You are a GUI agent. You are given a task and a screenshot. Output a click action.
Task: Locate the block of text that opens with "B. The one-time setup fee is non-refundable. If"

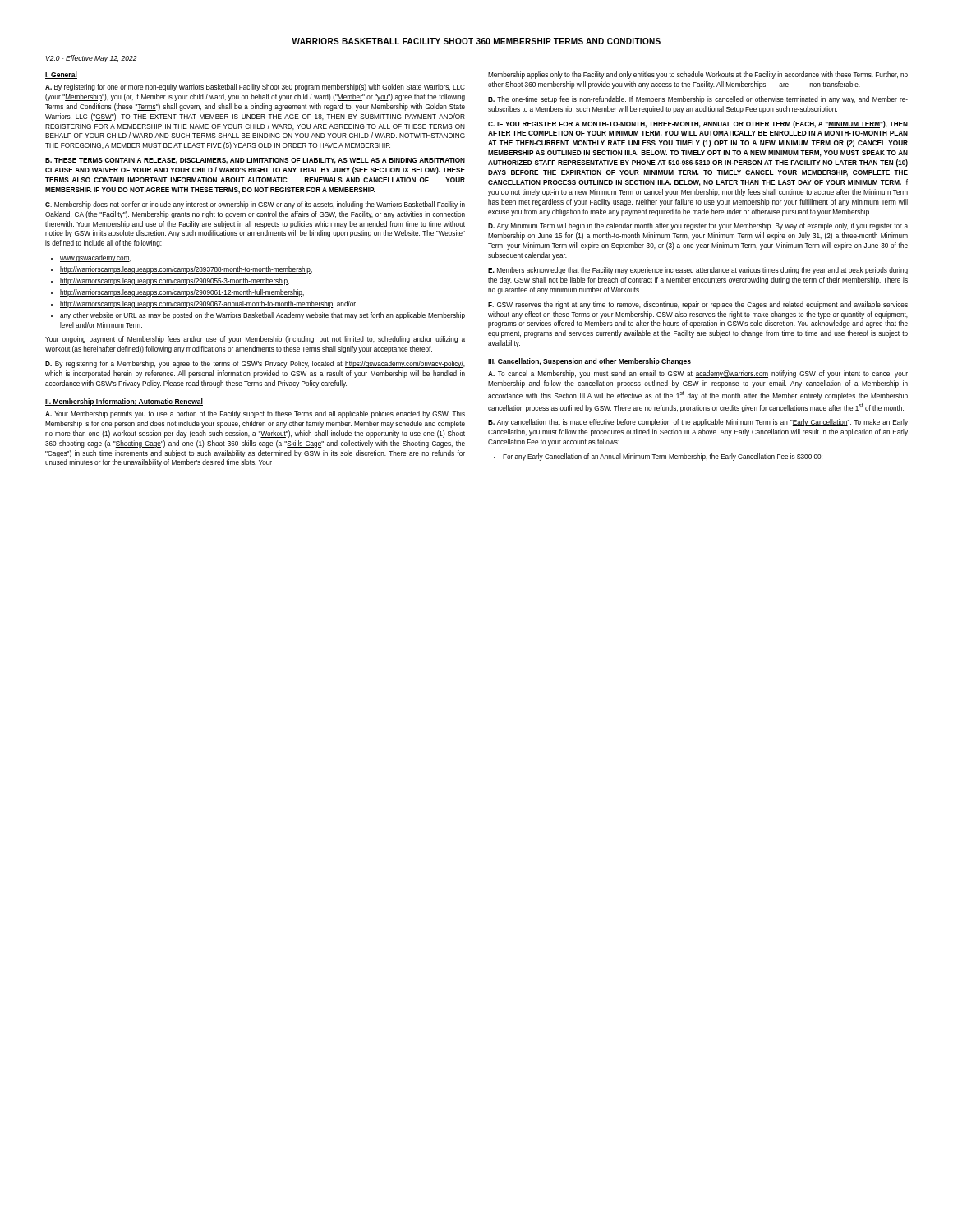(698, 105)
